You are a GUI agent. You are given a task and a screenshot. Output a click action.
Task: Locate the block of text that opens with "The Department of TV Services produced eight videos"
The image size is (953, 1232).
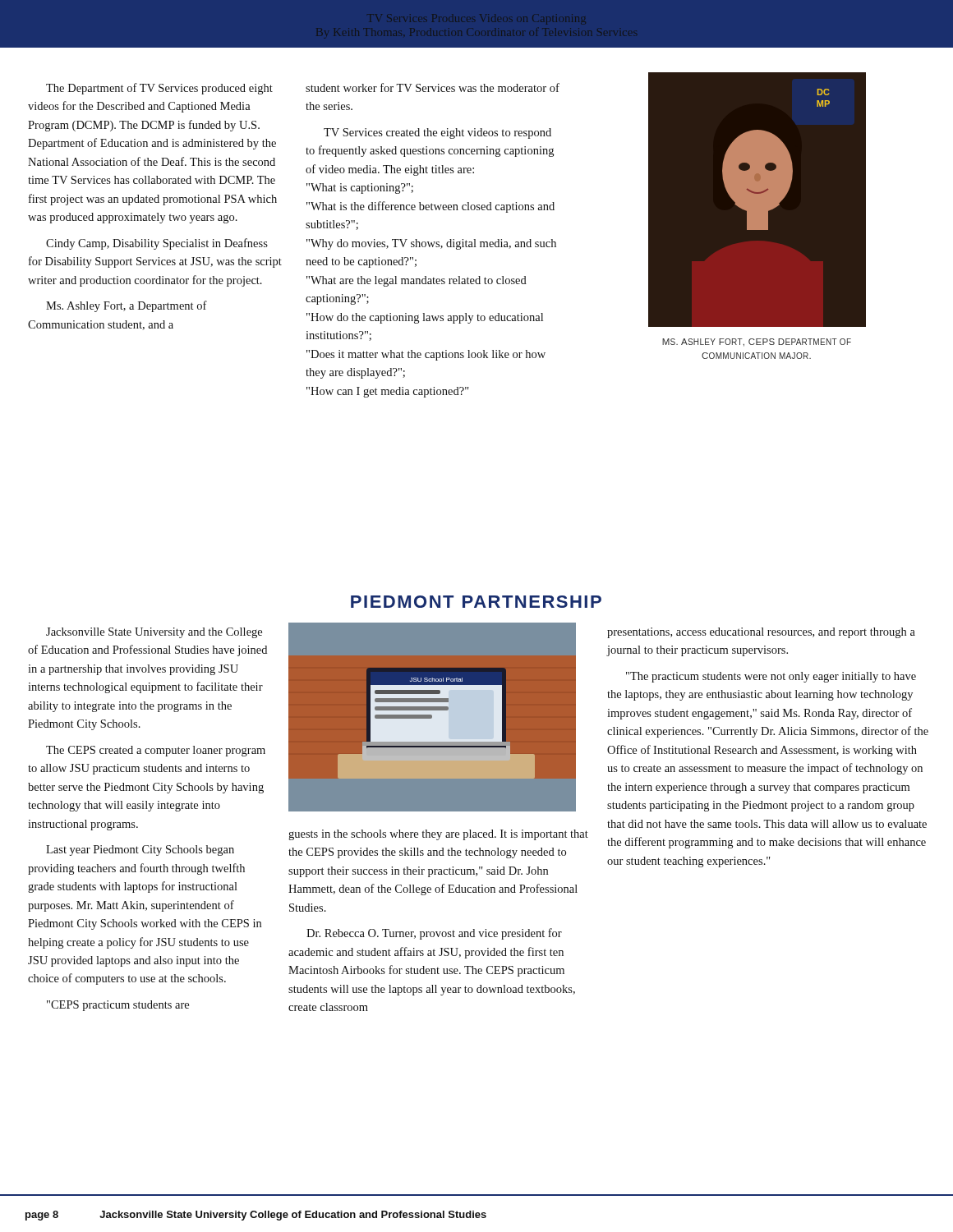click(155, 206)
